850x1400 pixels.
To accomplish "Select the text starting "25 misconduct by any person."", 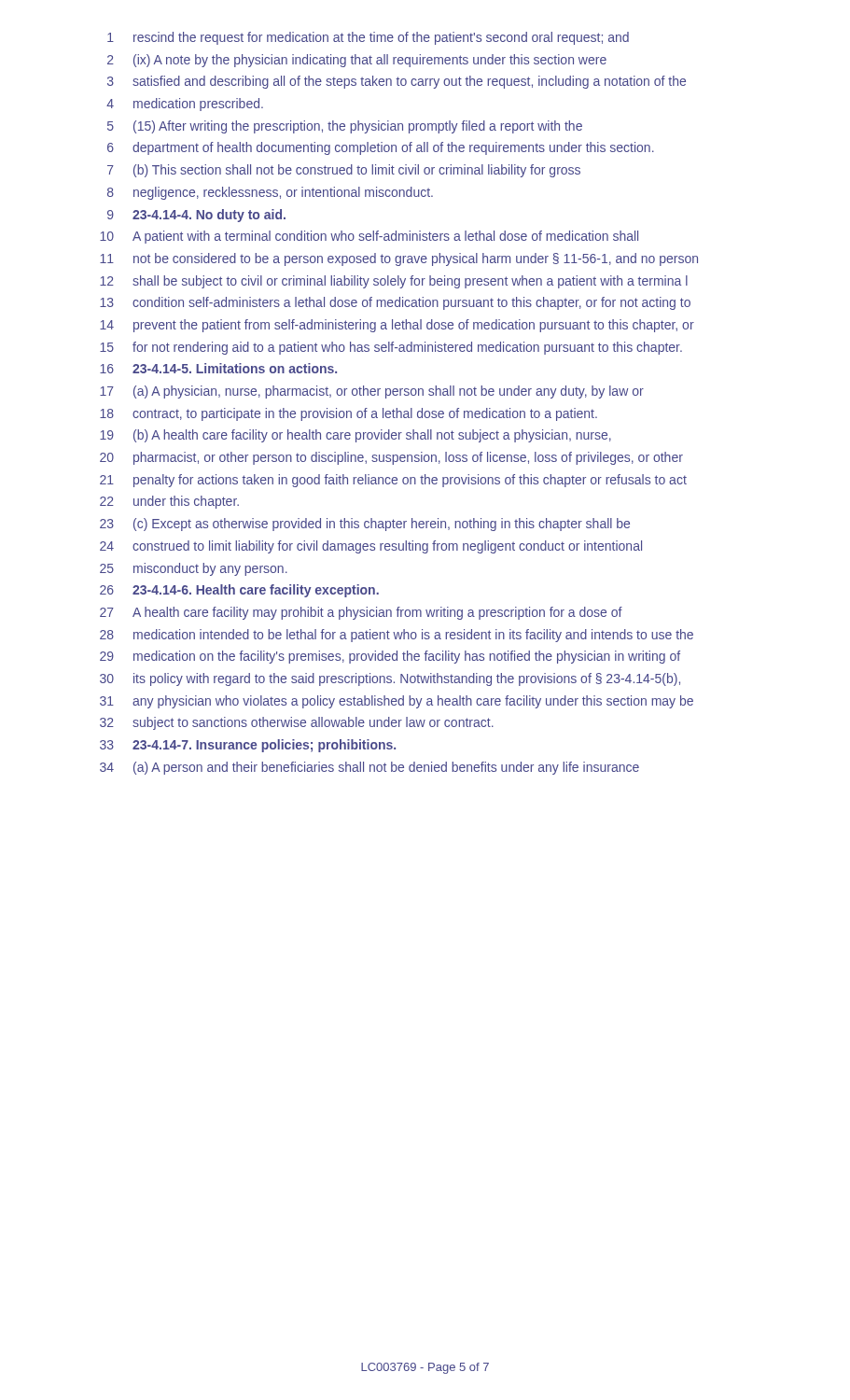I will 194,569.
